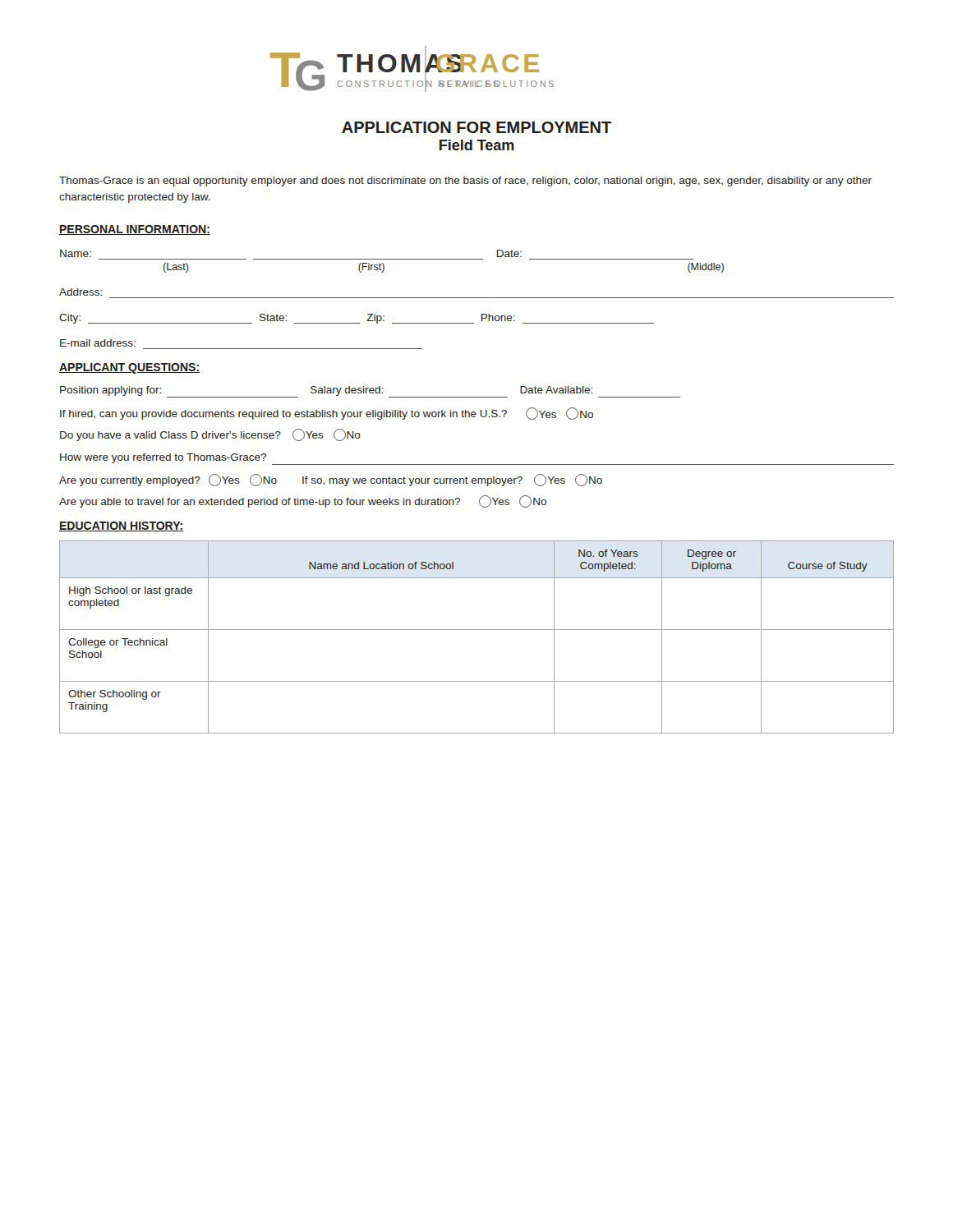Locate the logo

(x=476, y=69)
